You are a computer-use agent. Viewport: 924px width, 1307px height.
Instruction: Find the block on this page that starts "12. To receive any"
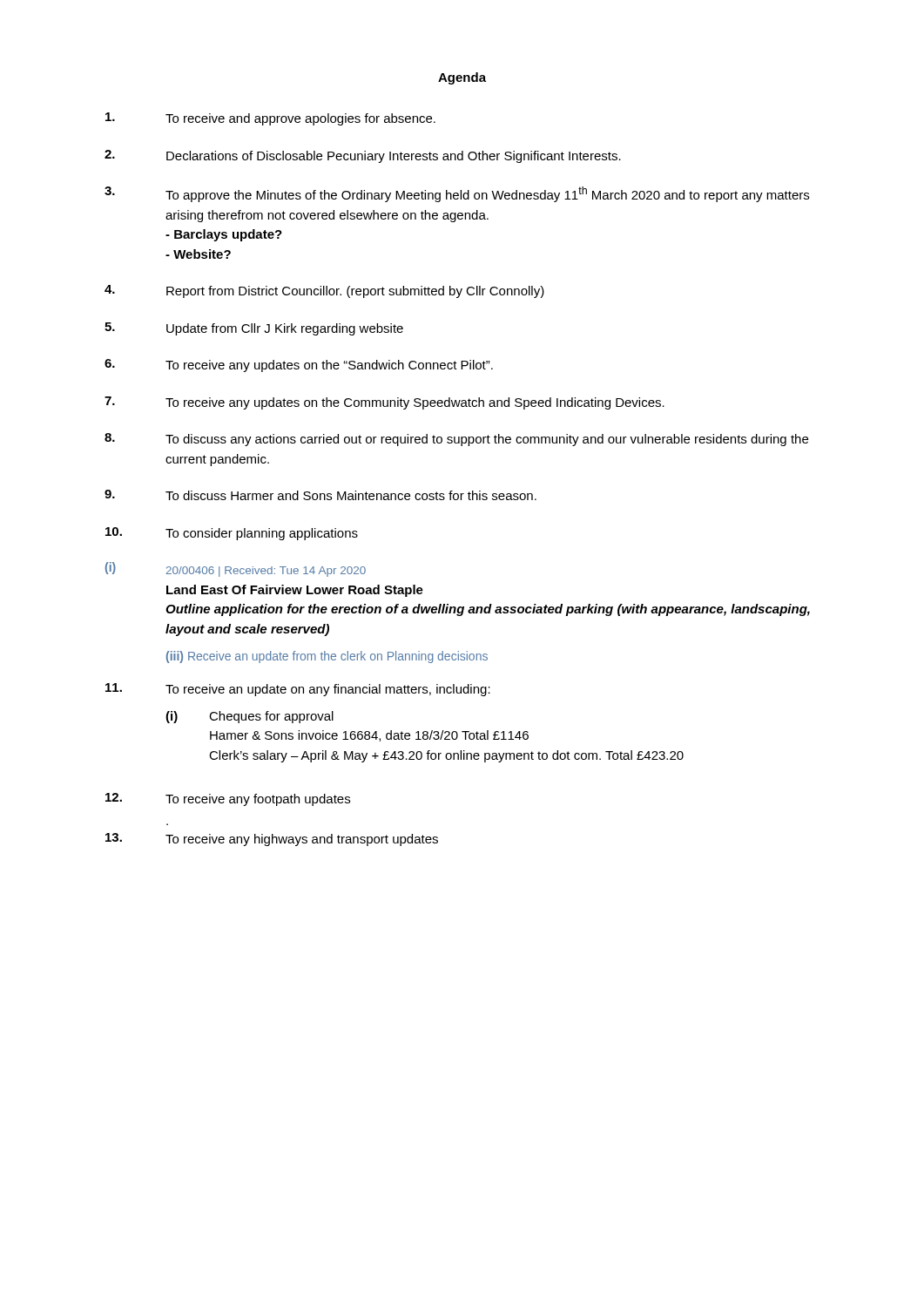(x=228, y=799)
